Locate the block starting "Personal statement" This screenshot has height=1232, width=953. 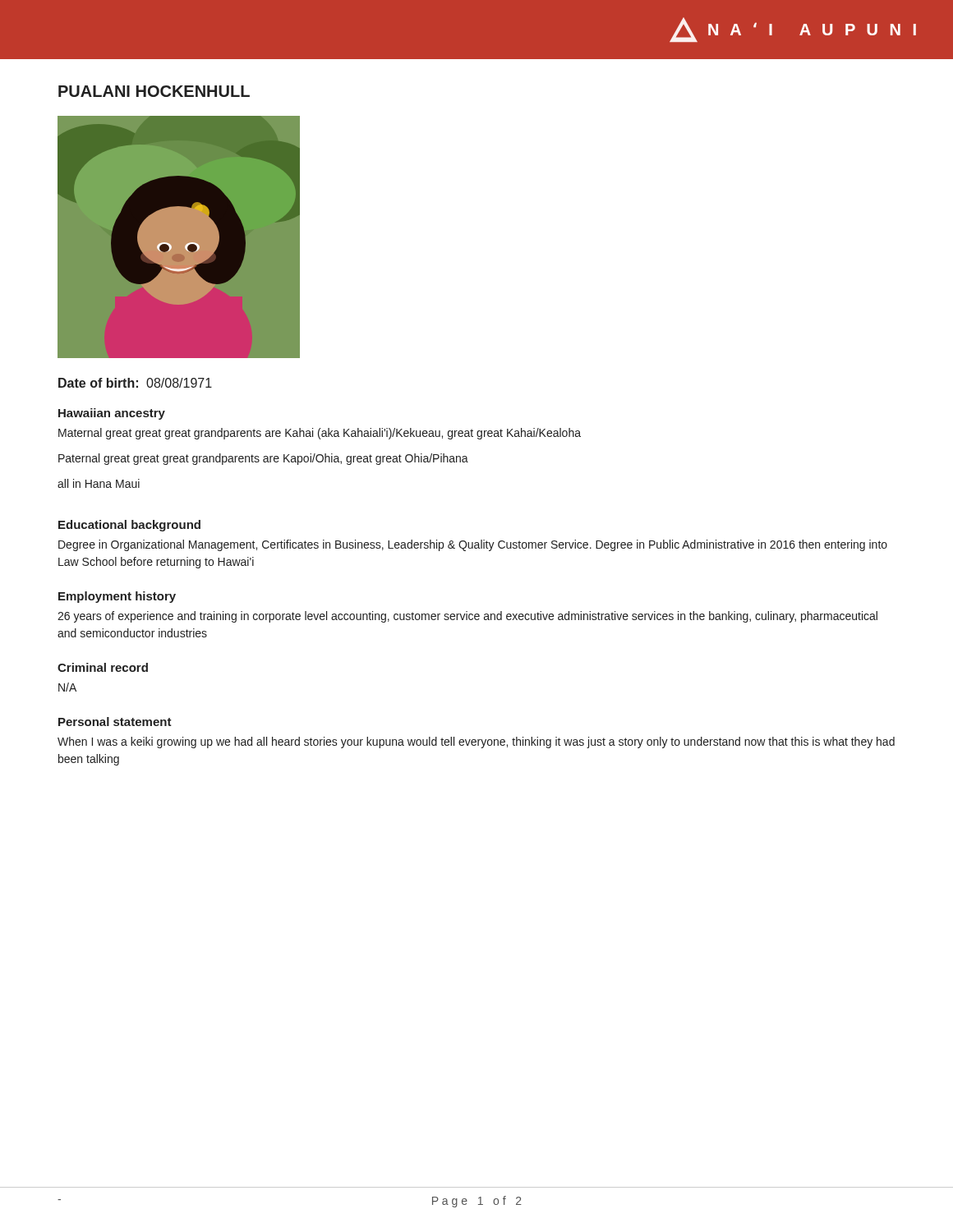coord(114,722)
